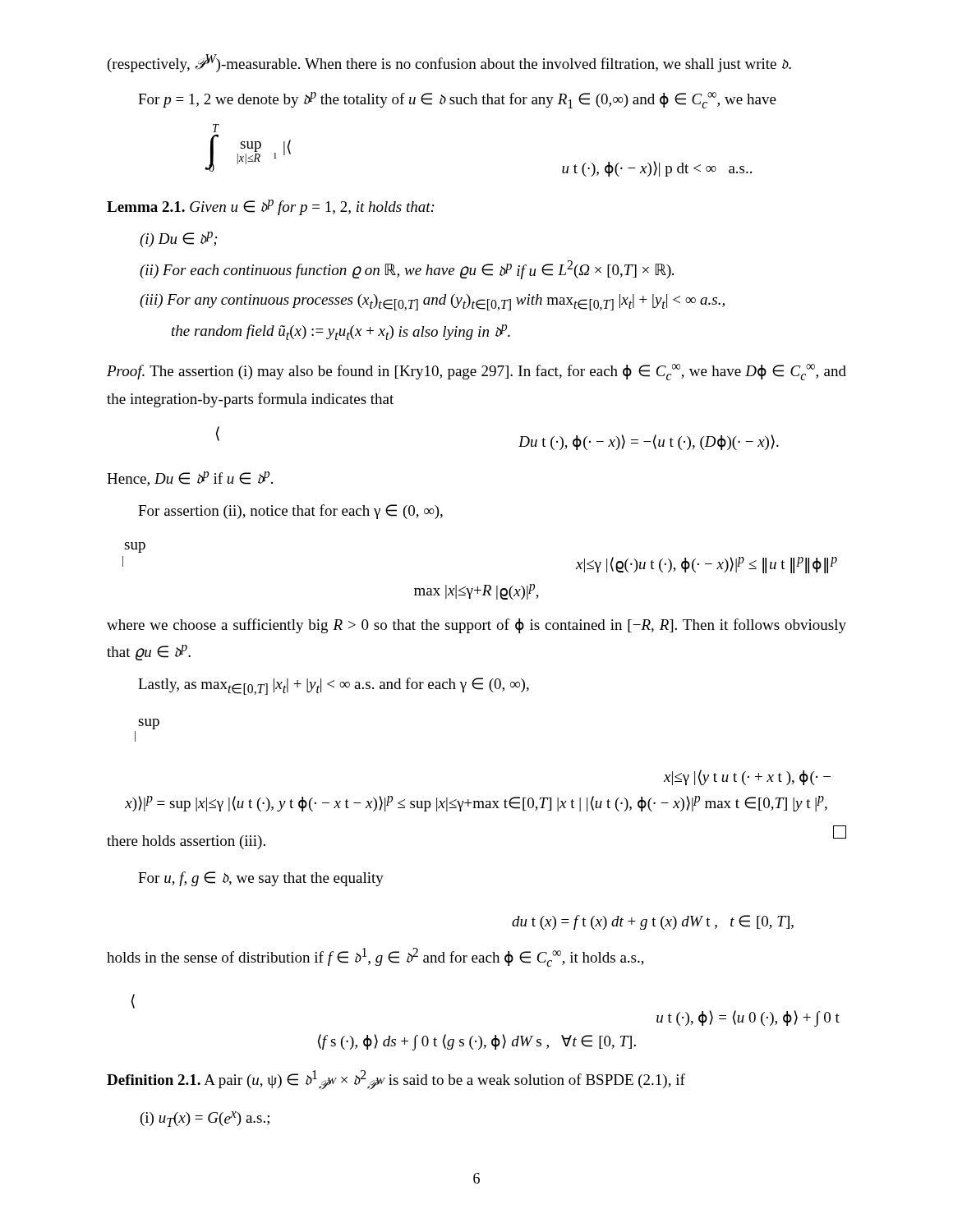
Task: Click the passage that begins "Definition 2.1. A pair (u, ψ) ∈"
Action: tap(396, 1080)
